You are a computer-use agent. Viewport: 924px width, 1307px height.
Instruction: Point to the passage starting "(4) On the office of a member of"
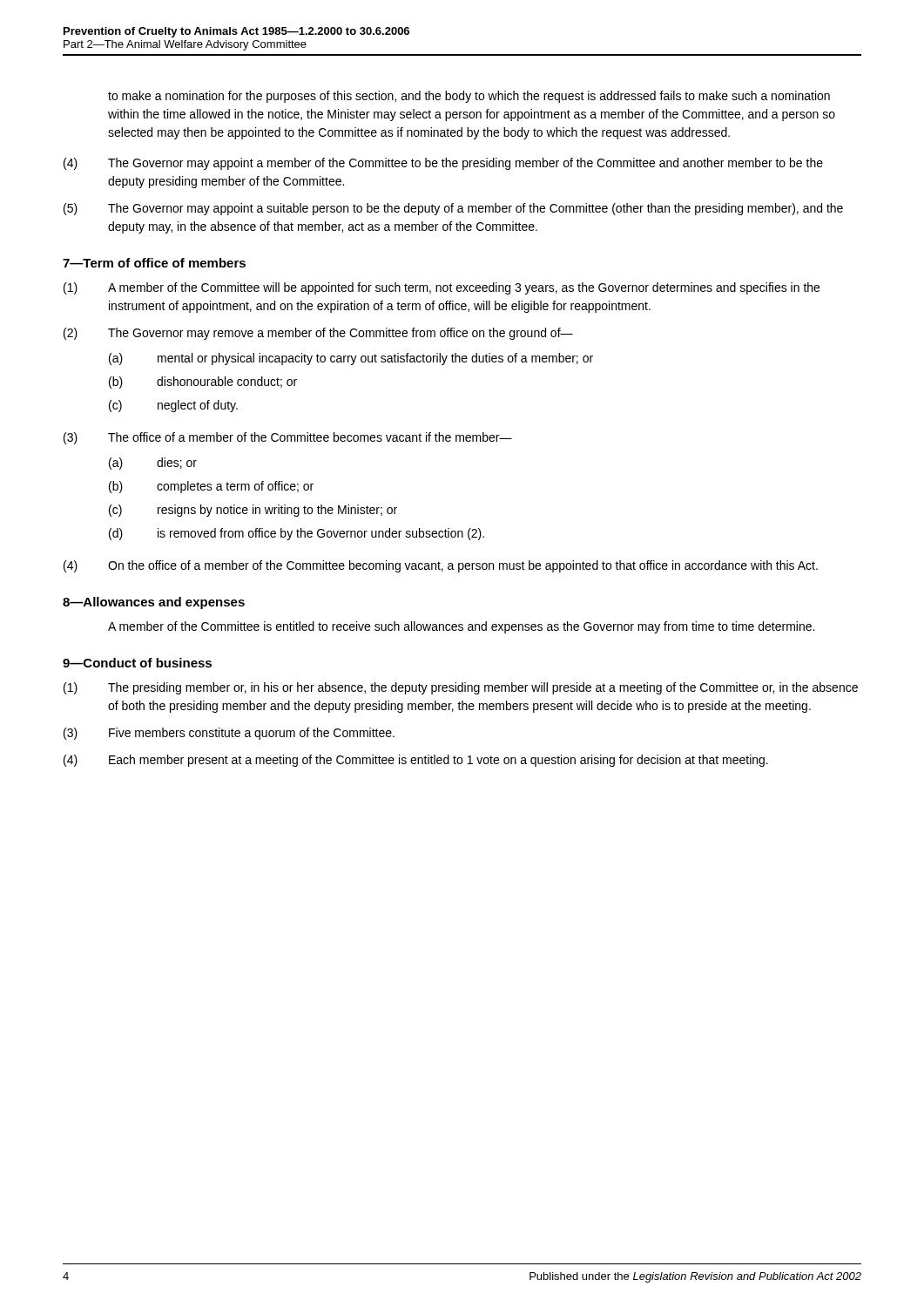[462, 566]
